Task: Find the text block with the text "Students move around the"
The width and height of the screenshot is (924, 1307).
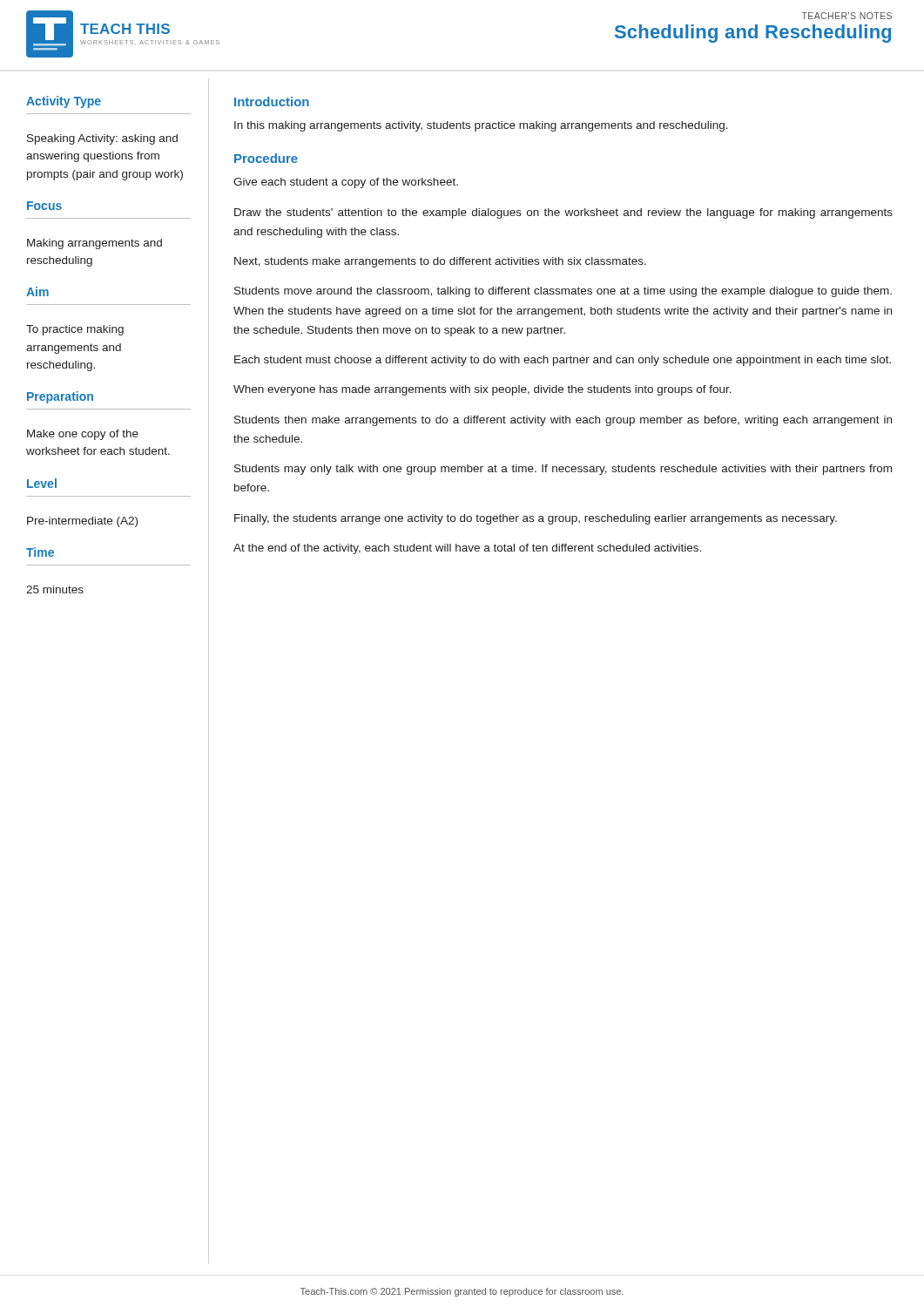Action: click(x=563, y=310)
